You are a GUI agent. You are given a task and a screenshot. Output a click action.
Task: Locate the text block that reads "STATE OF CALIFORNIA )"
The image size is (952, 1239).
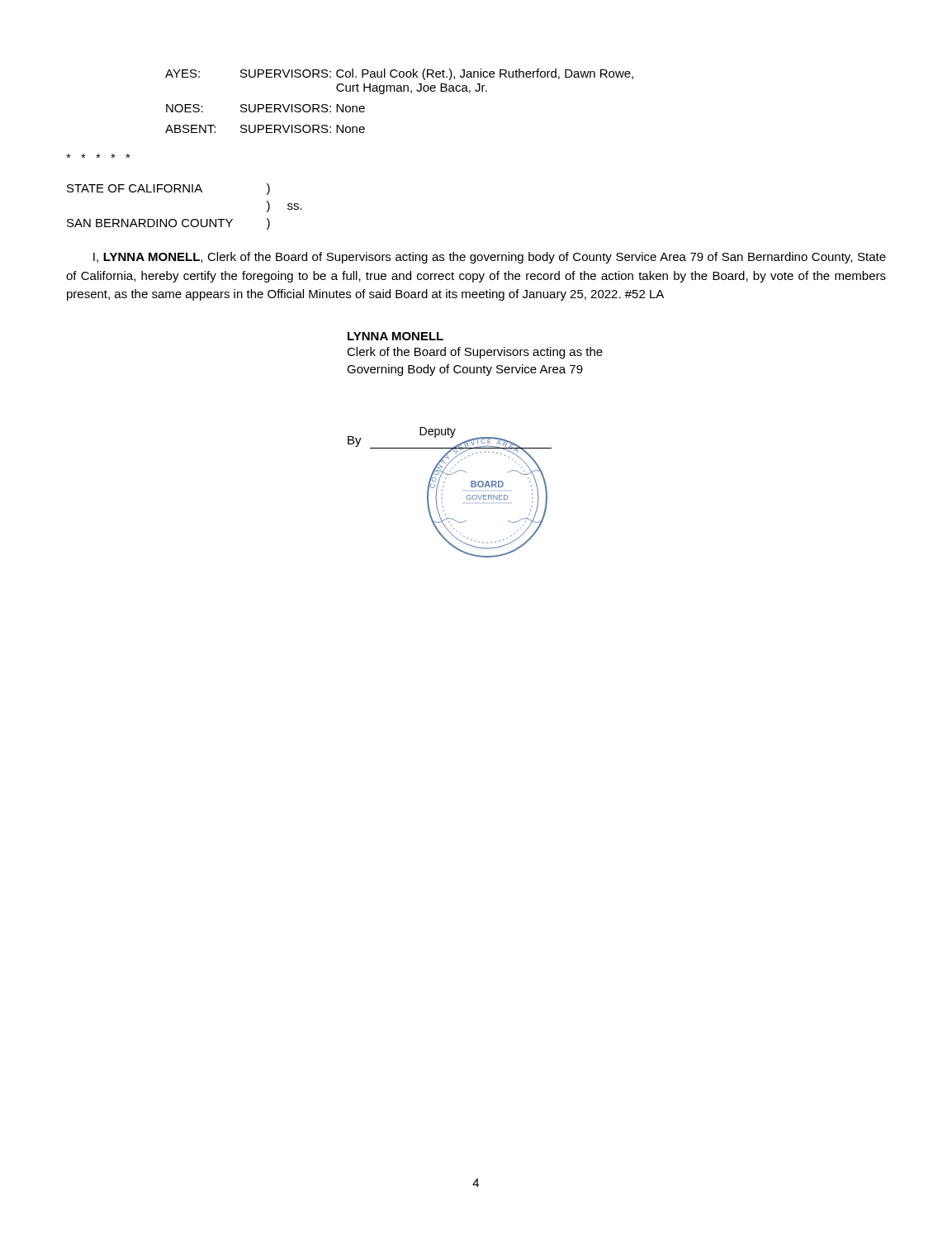168,189
